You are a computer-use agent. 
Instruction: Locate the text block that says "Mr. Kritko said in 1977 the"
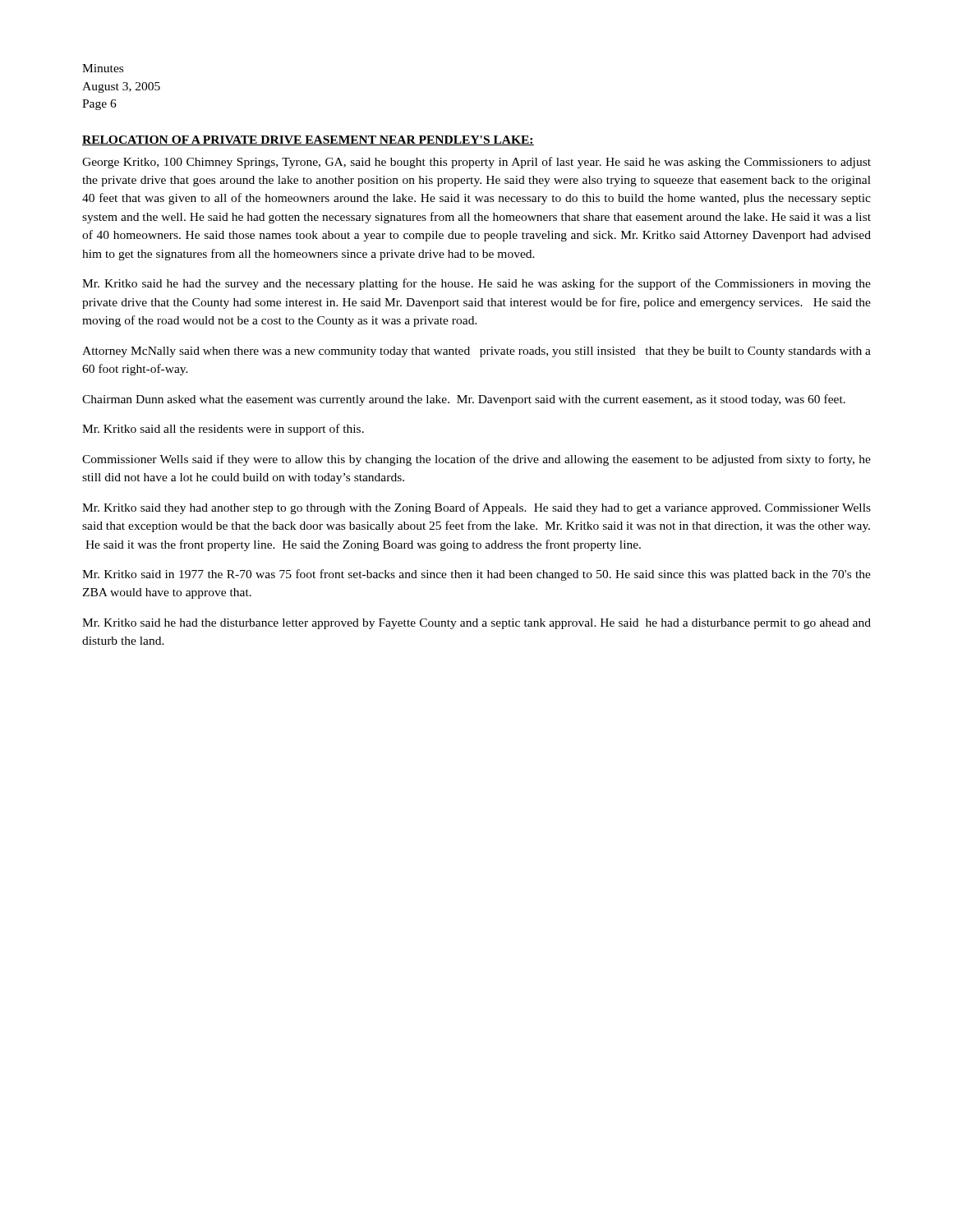(476, 583)
